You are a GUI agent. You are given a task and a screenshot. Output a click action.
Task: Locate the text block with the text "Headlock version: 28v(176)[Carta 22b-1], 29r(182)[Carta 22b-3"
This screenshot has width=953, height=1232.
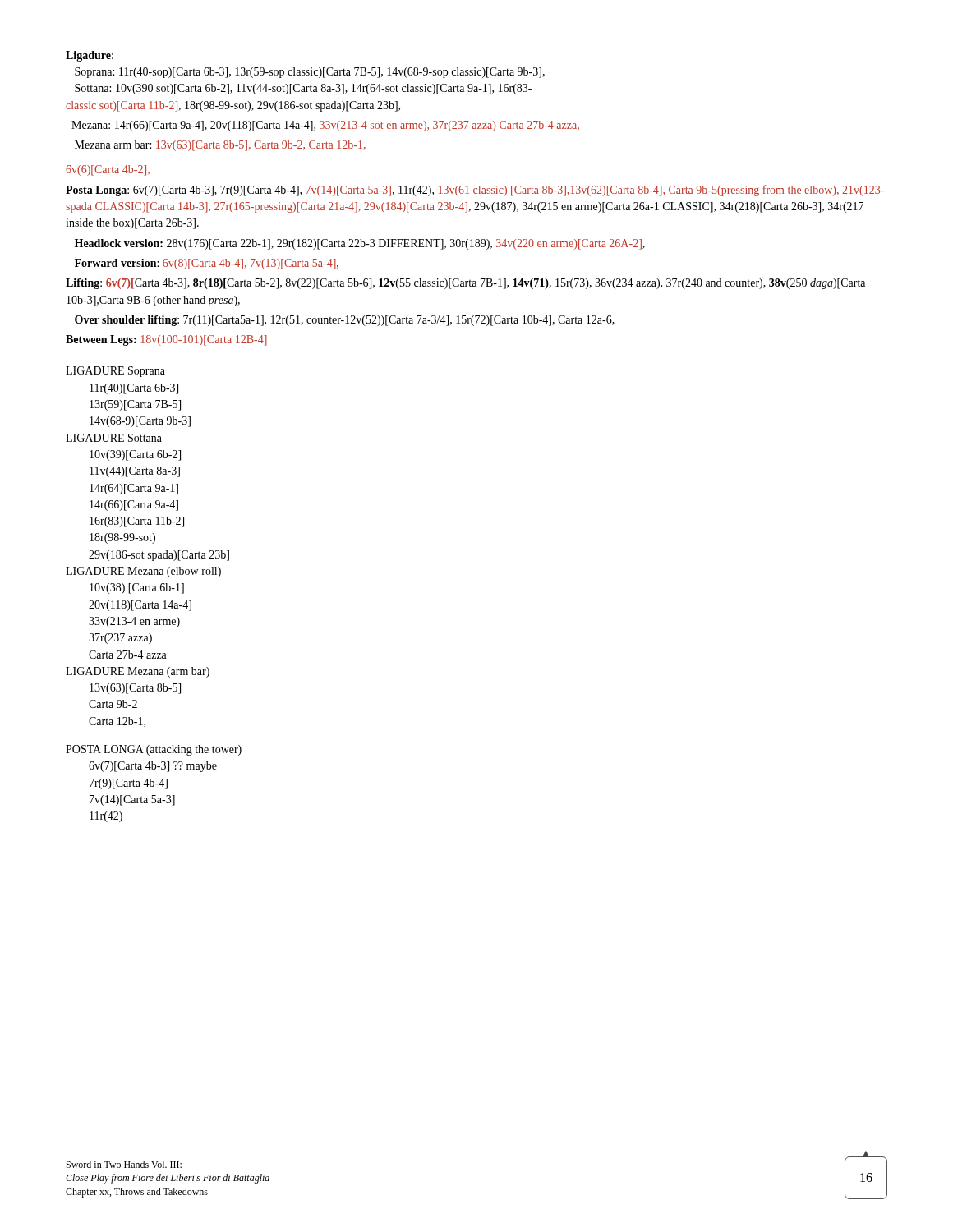(x=355, y=243)
